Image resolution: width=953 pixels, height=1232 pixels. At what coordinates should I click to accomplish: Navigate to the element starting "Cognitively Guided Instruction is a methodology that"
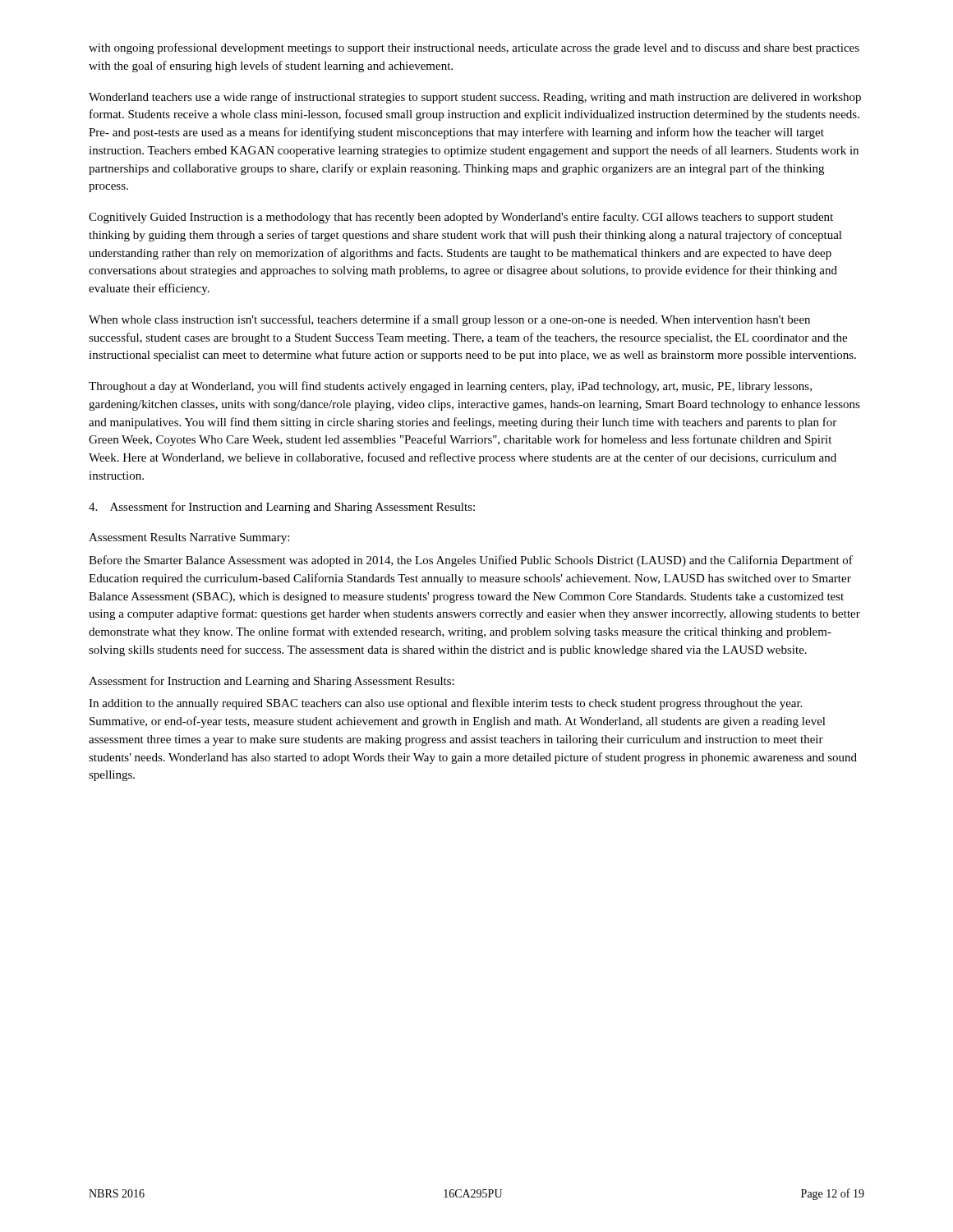(x=465, y=253)
